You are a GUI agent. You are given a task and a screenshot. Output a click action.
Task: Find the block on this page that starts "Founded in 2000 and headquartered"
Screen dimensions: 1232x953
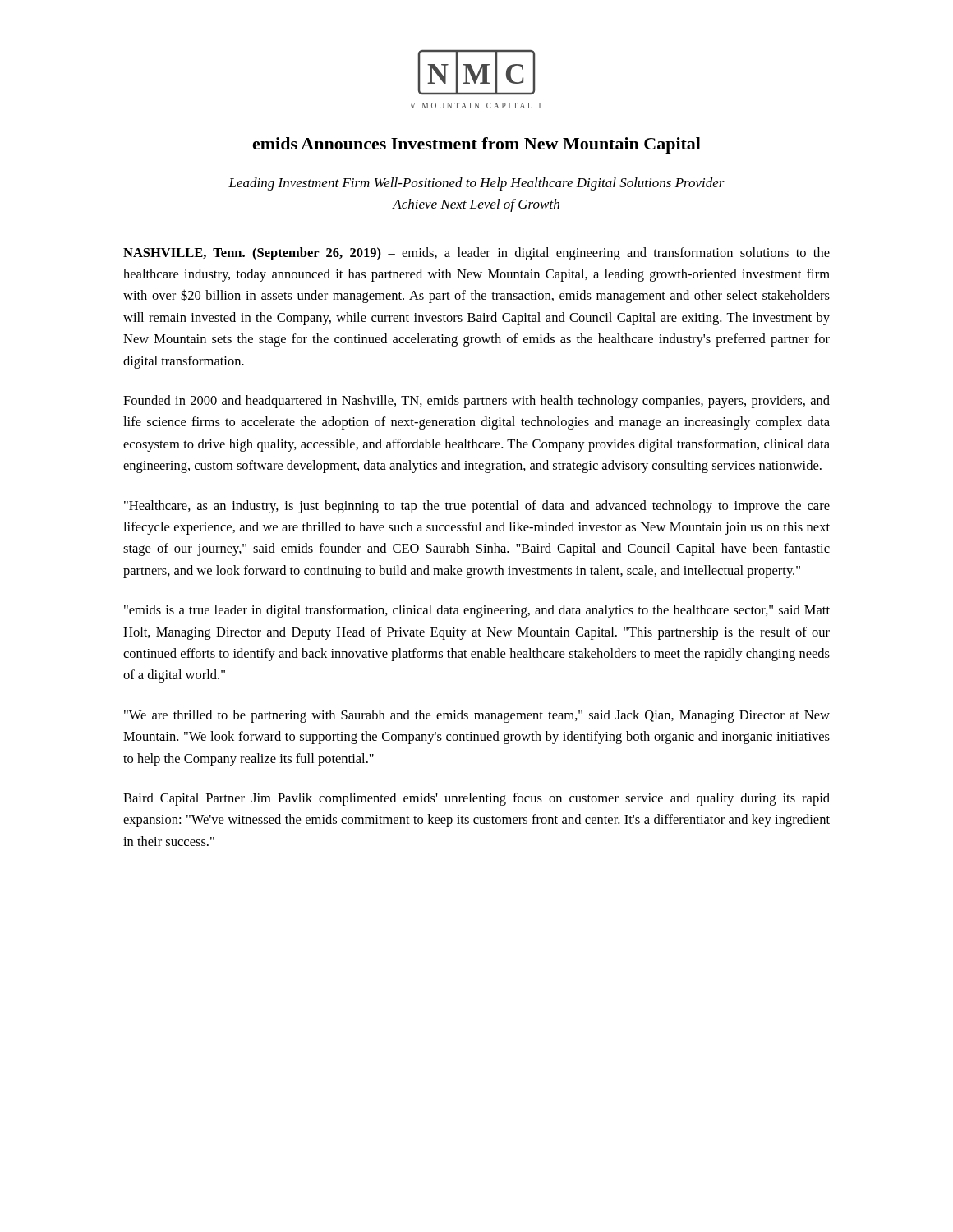[476, 433]
